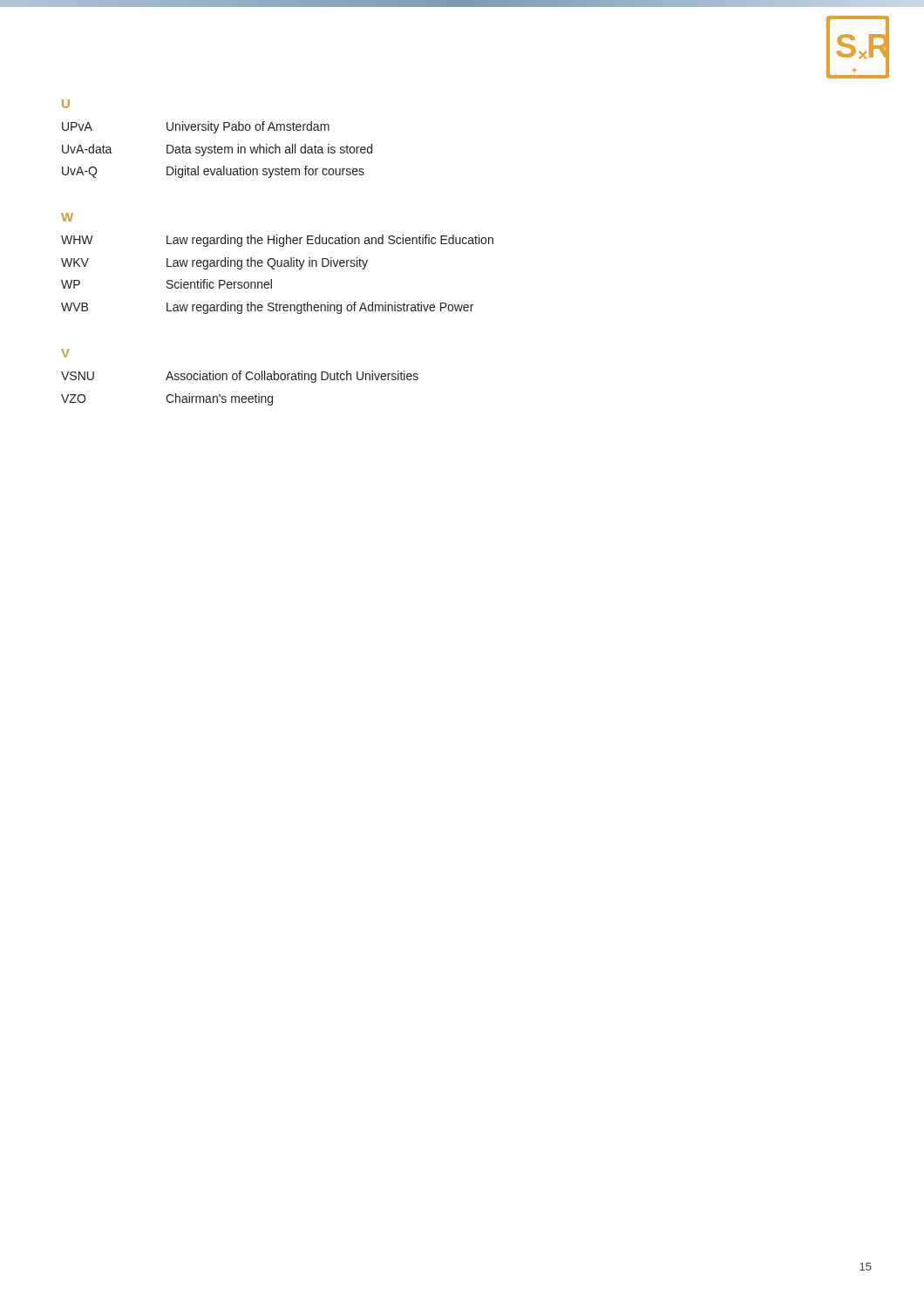Locate the block starting "WKV Law regarding the Quality in Diversity"
Viewport: 924px width, 1308px height.
[366, 263]
